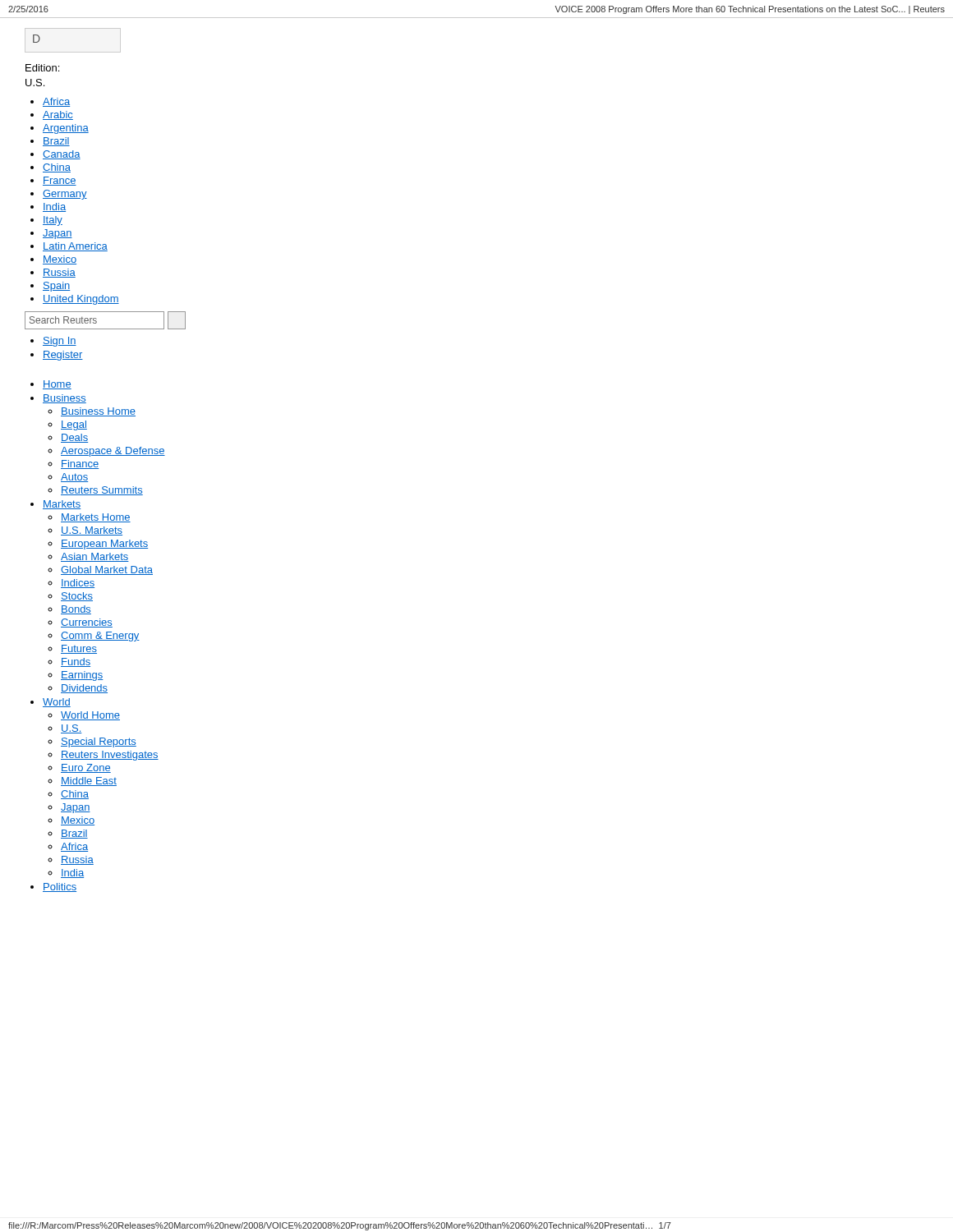Locate the block of text that opens with "Business Business Home Legal Deals Aerospace"
Viewport: 953px width, 1232px height.
pos(64,399)
